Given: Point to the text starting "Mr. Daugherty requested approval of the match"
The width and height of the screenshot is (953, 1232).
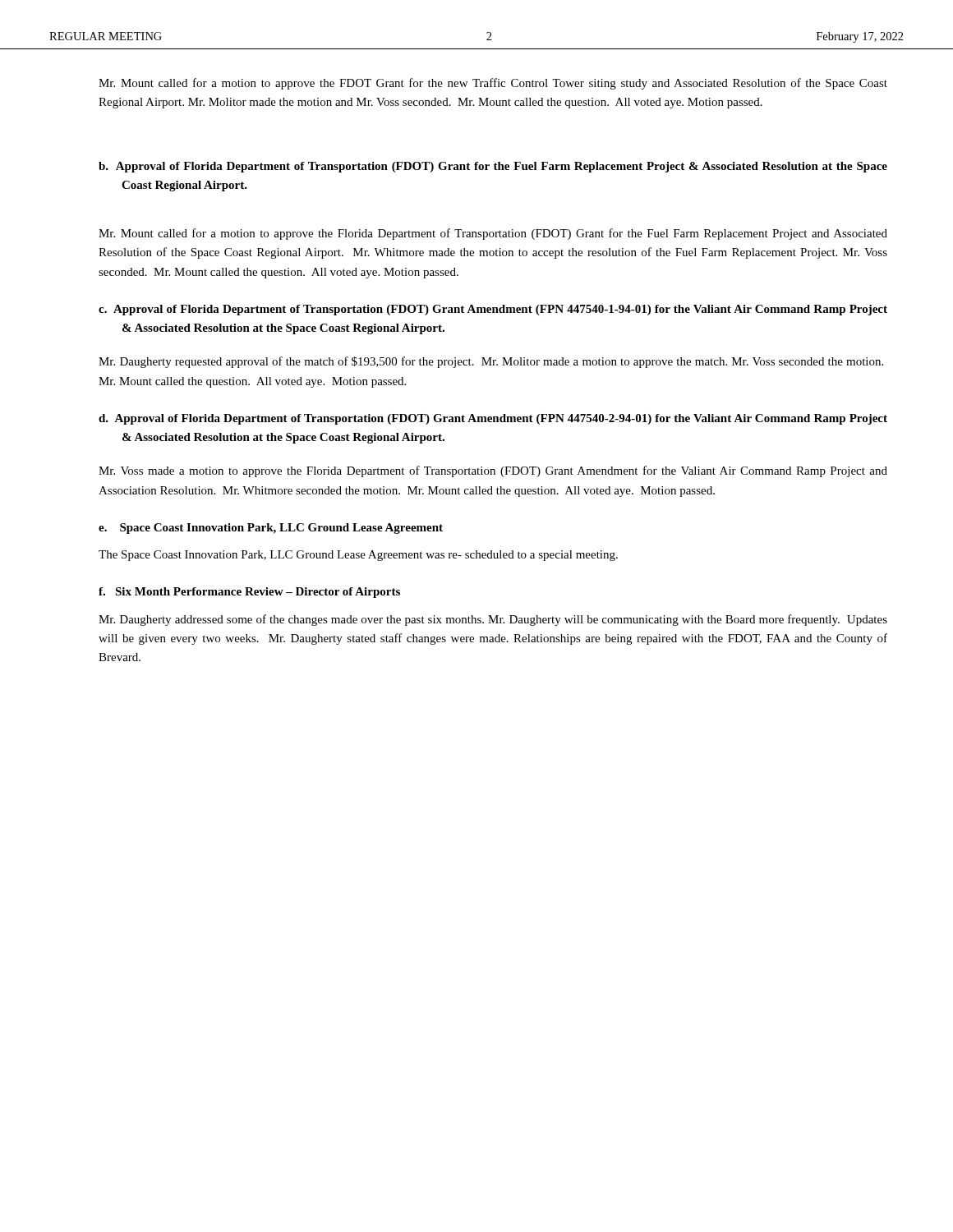Looking at the screenshot, I should pyautogui.click(x=493, y=371).
